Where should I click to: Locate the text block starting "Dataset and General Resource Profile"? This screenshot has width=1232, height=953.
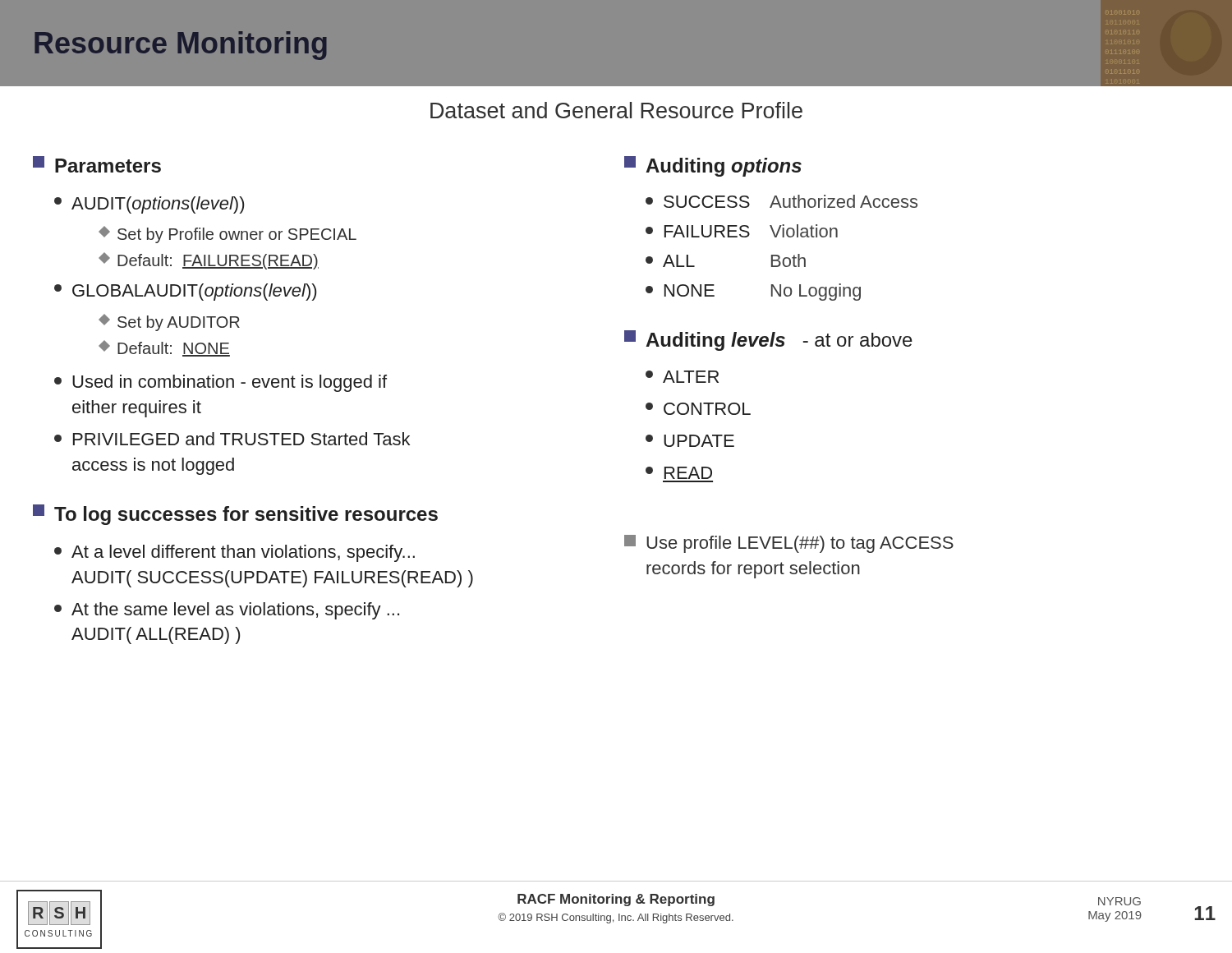pyautogui.click(x=616, y=111)
